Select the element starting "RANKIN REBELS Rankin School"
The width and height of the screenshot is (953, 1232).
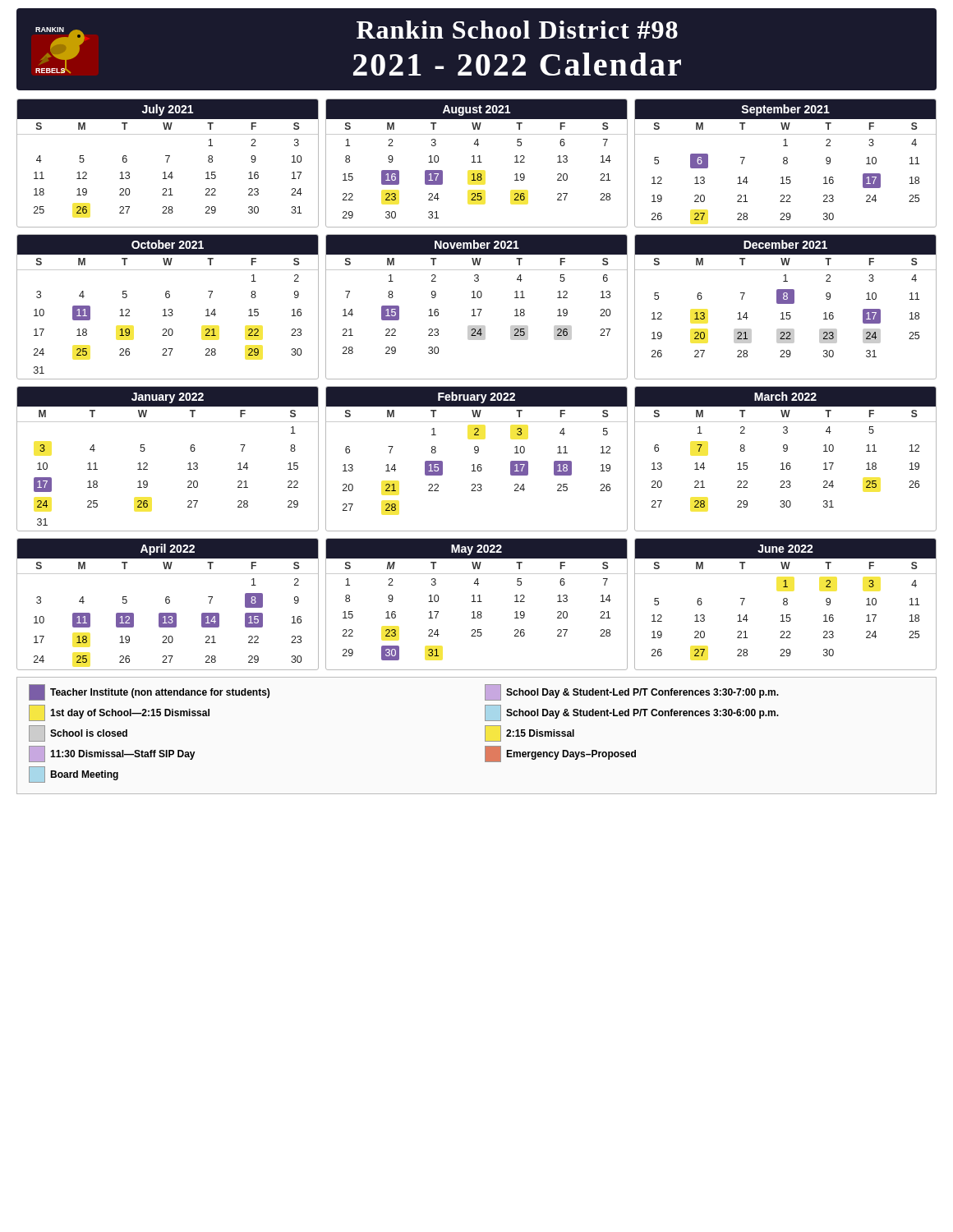[x=476, y=49]
